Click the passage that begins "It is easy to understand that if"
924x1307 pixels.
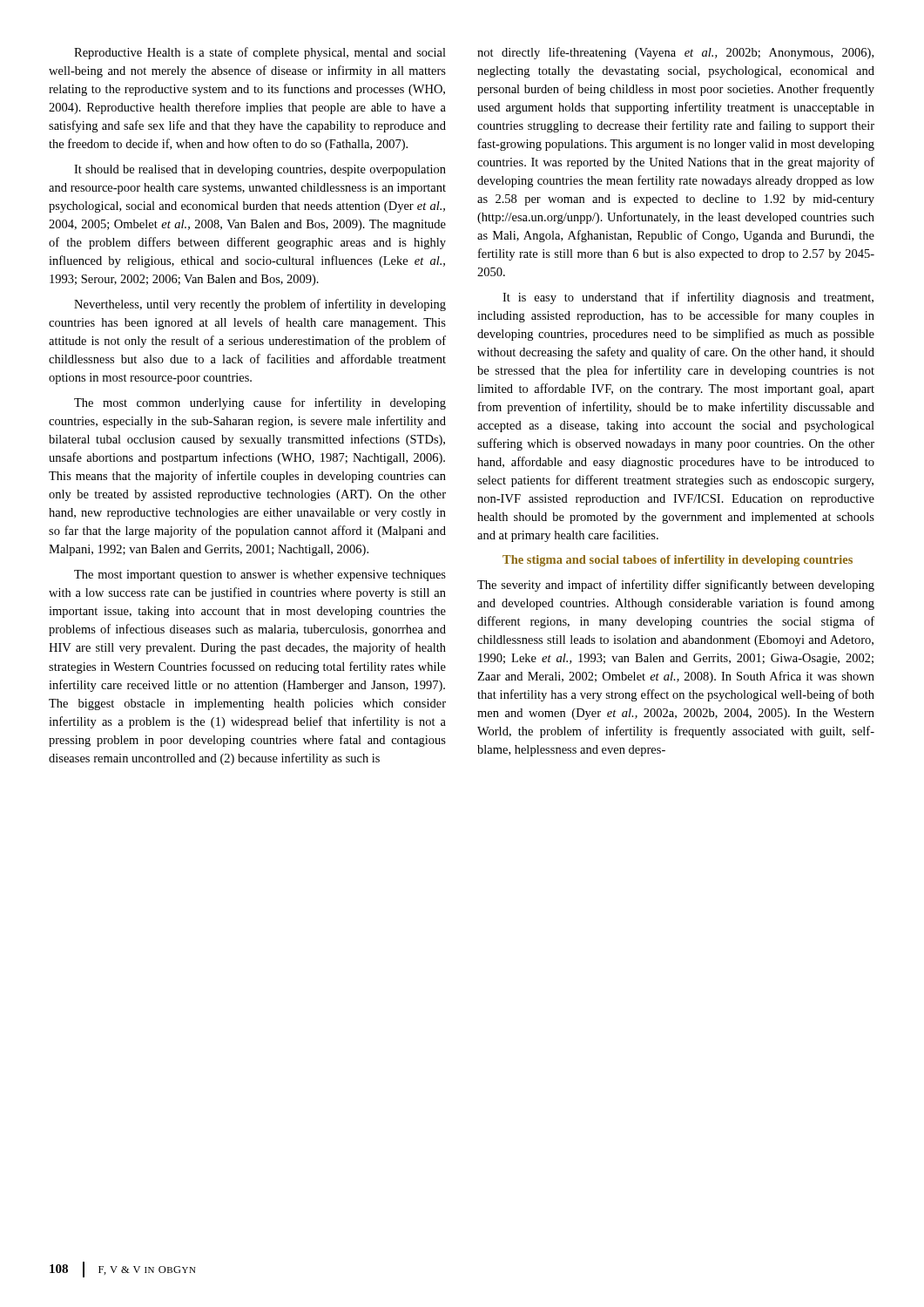point(676,417)
